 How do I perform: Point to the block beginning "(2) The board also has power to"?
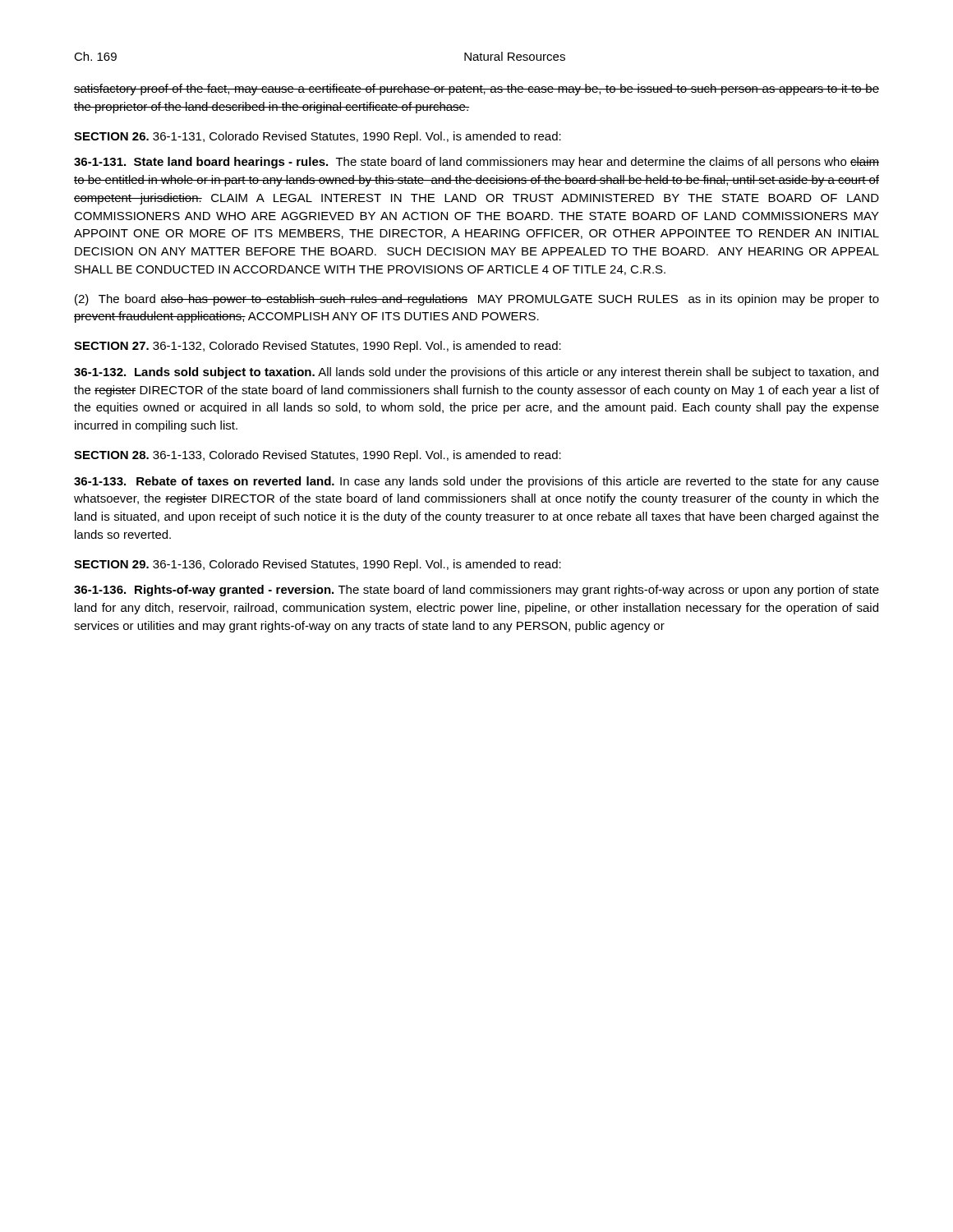pos(476,307)
